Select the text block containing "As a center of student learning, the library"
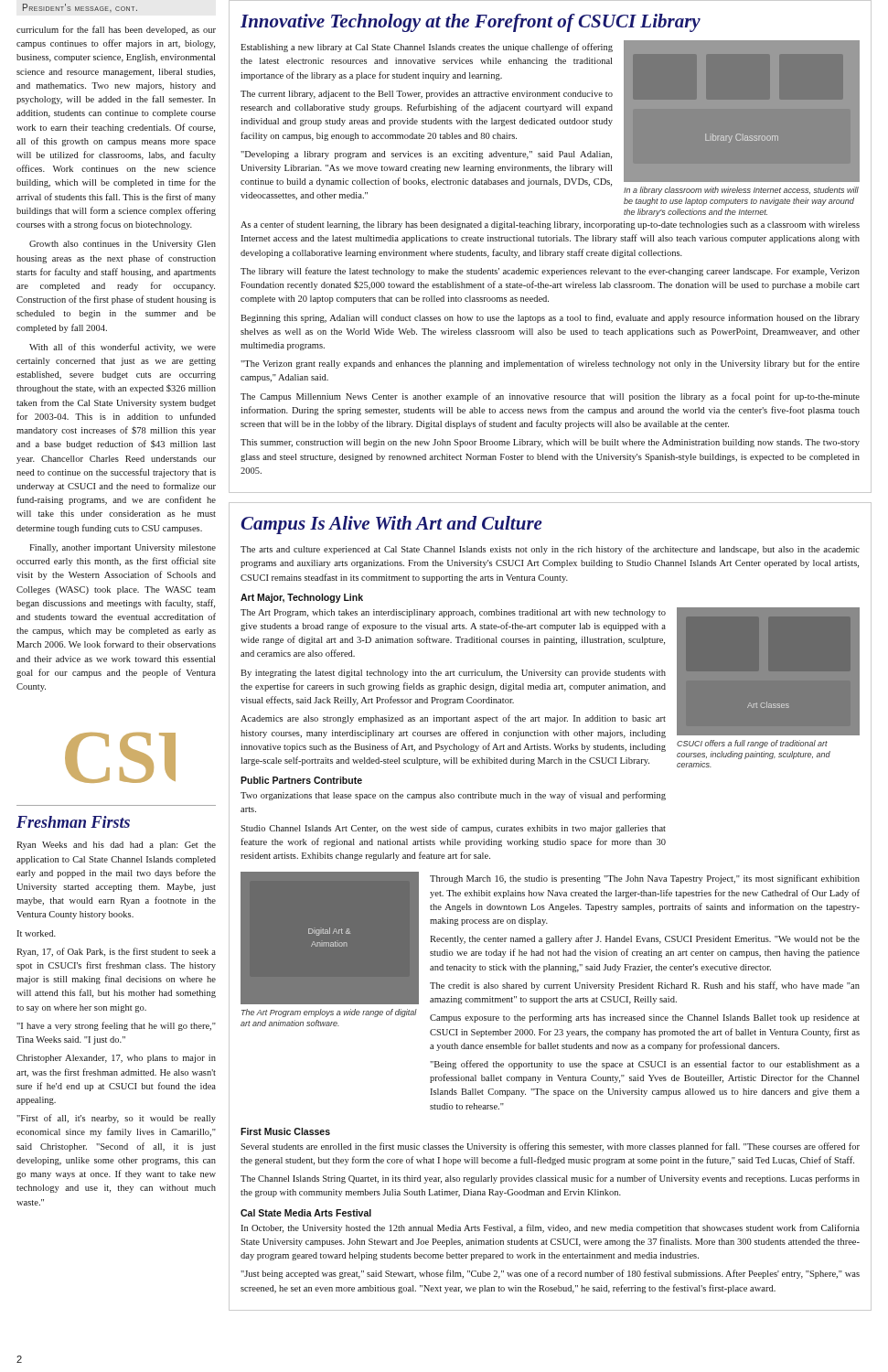 (550, 225)
